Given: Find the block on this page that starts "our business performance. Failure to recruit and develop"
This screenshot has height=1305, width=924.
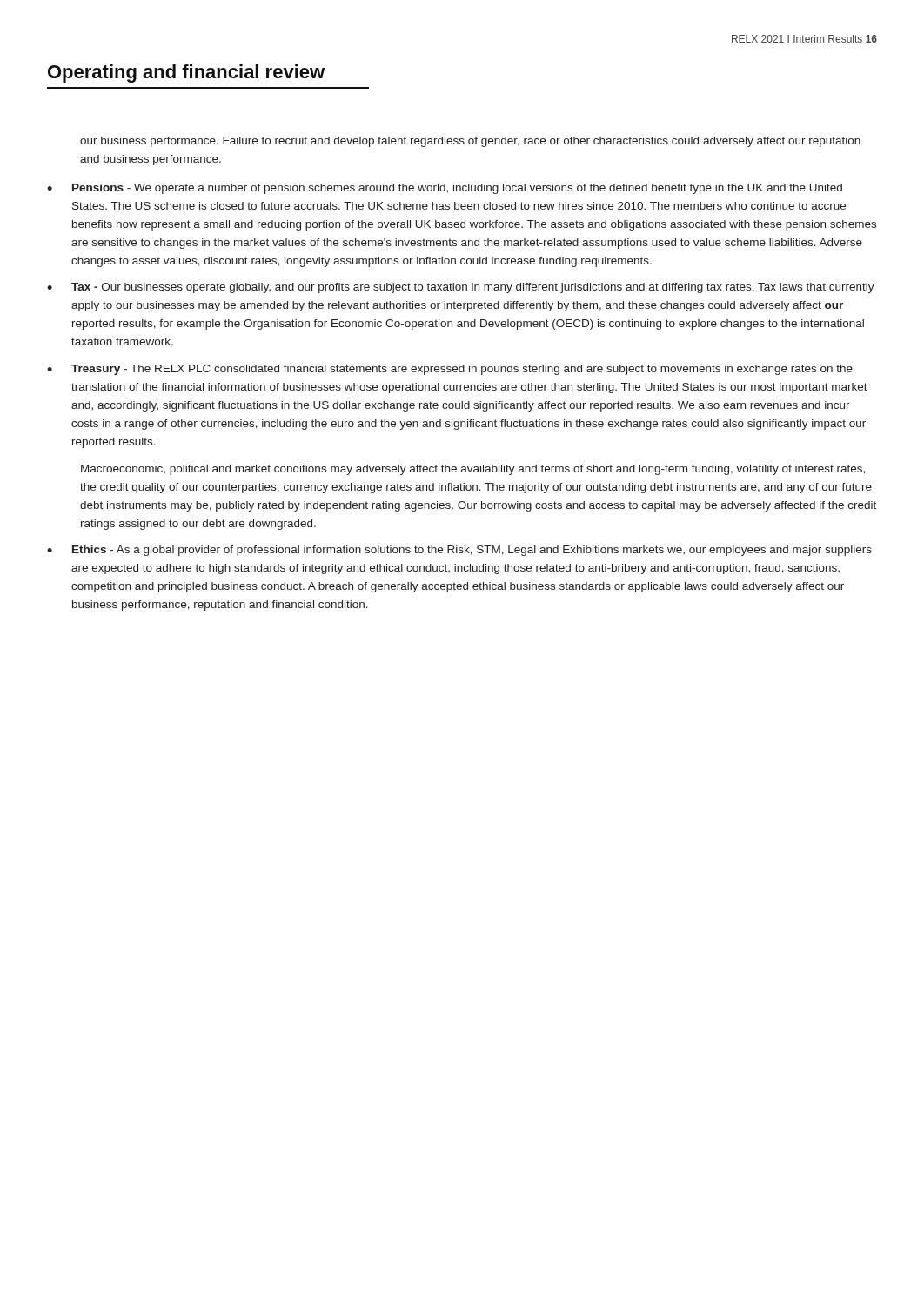Looking at the screenshot, I should tap(470, 150).
